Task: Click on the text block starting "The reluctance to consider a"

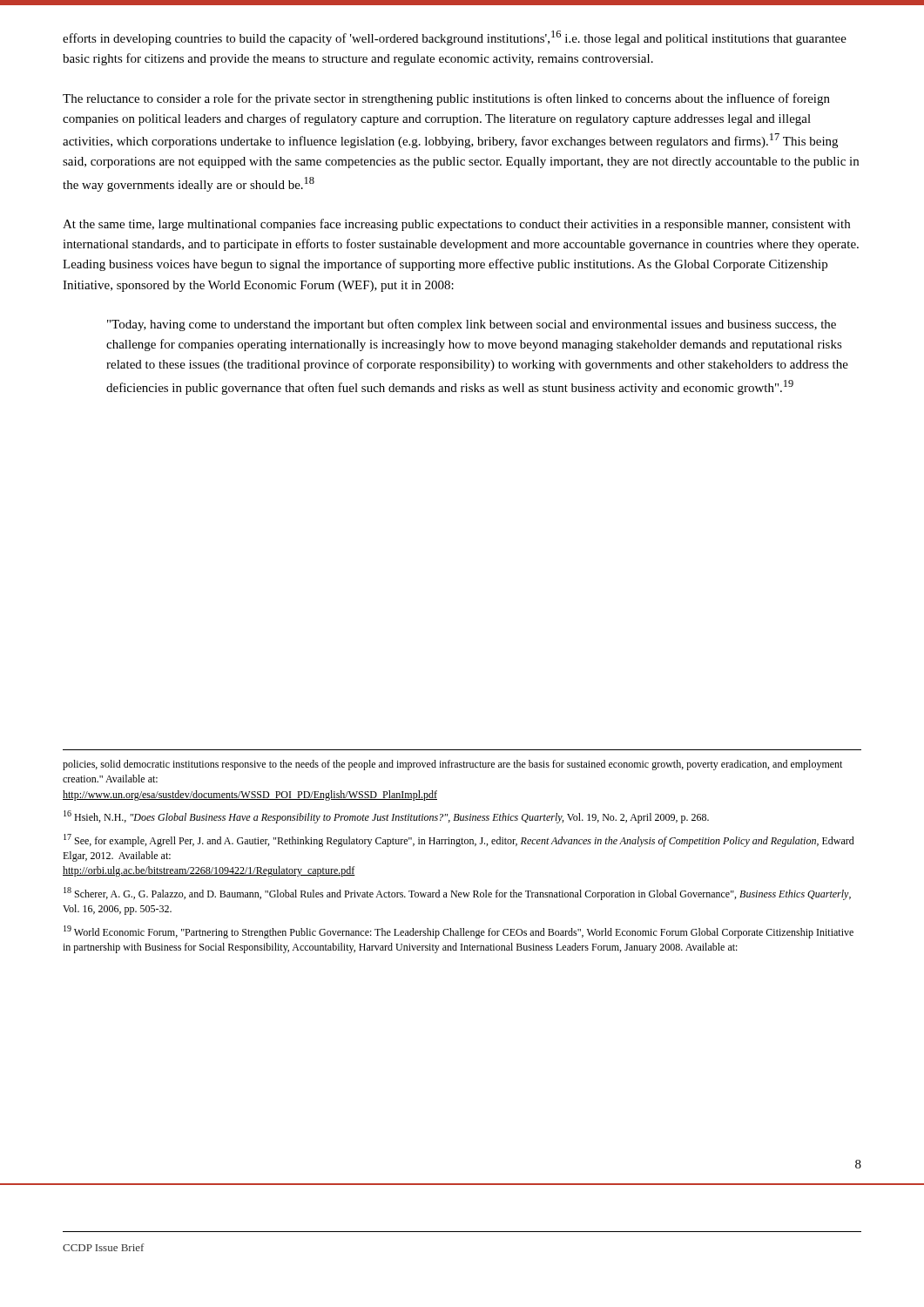Action: point(461,141)
